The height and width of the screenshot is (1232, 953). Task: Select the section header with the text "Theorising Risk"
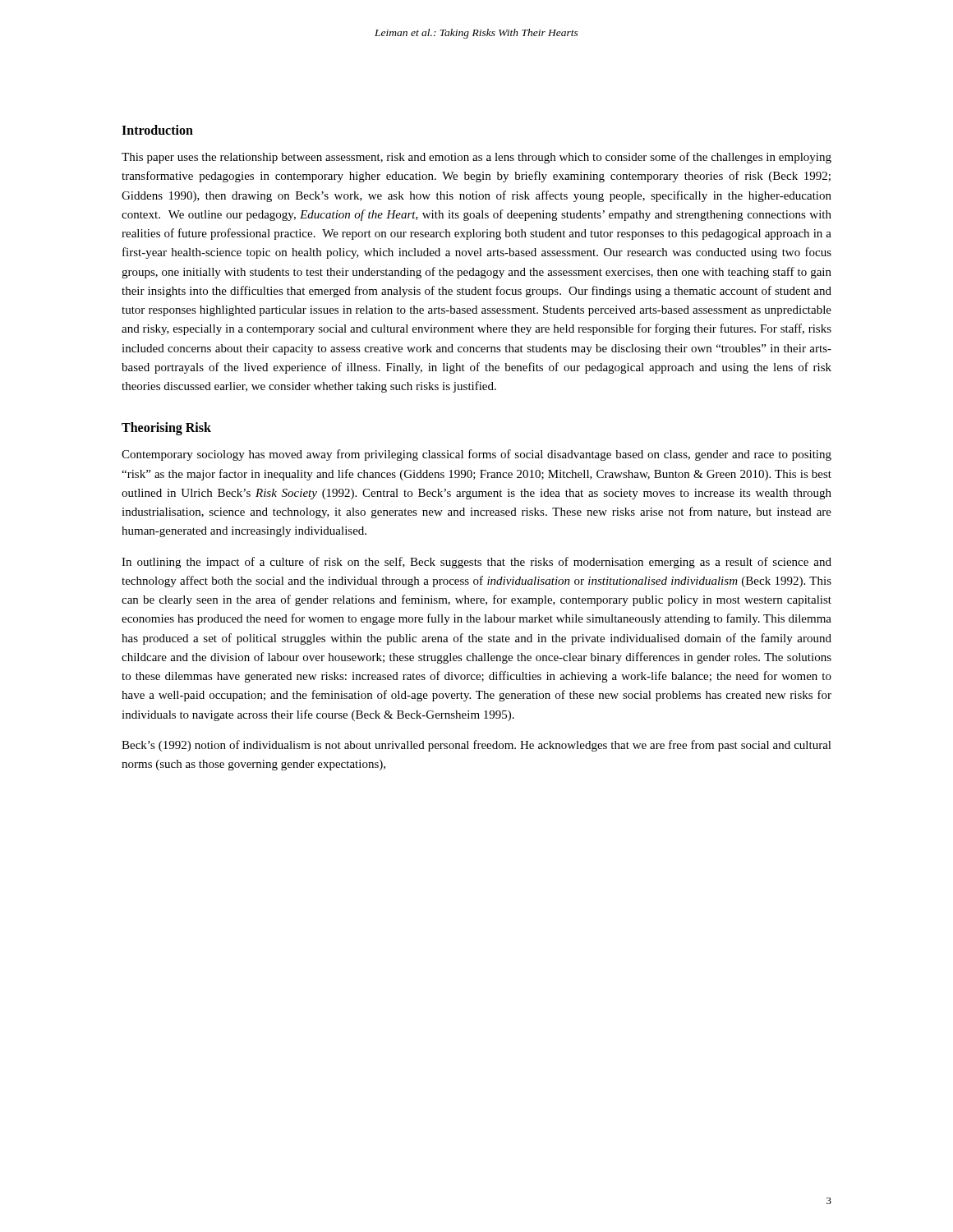(166, 428)
